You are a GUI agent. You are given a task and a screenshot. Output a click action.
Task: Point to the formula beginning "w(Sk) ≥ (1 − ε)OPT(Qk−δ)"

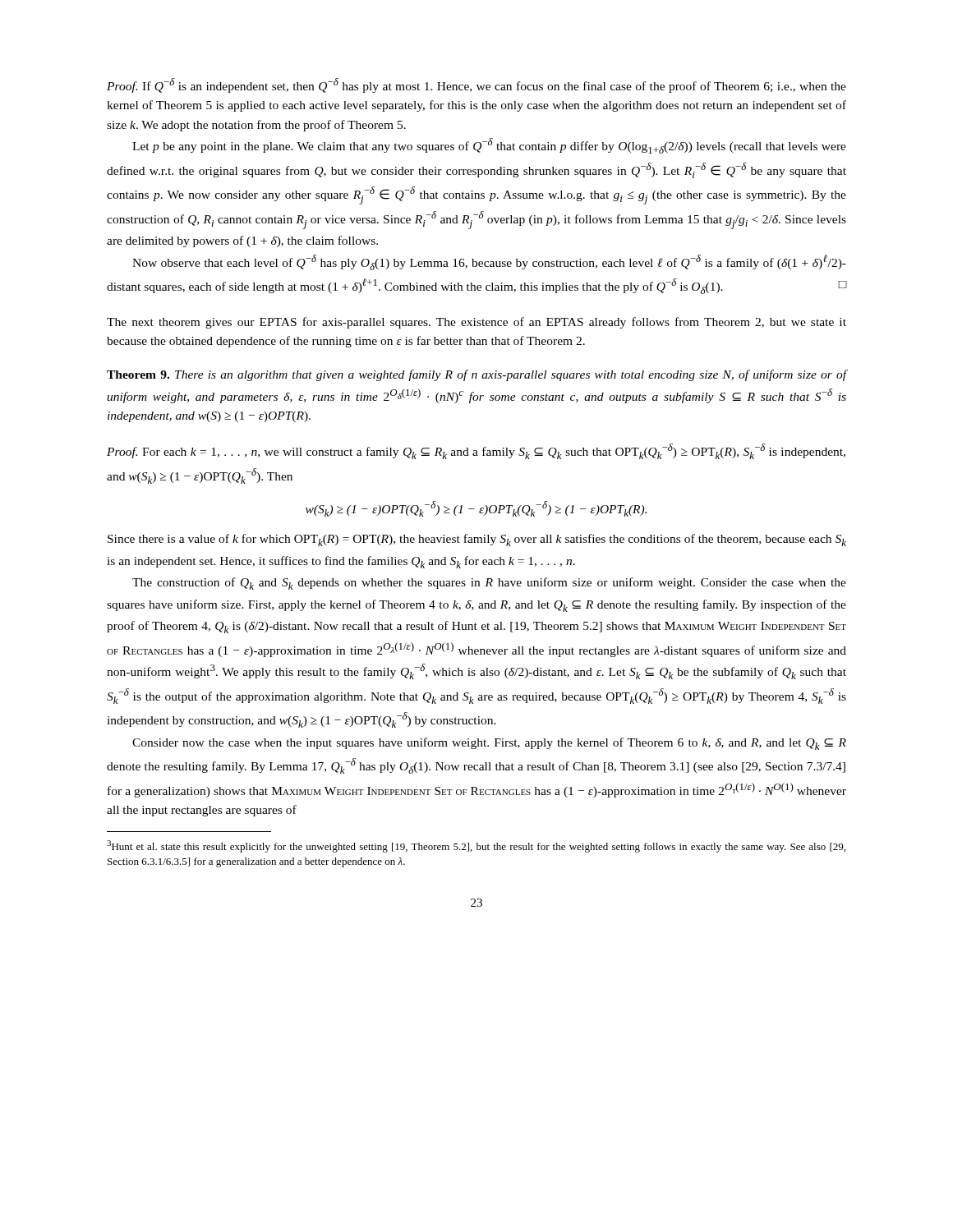pos(476,509)
